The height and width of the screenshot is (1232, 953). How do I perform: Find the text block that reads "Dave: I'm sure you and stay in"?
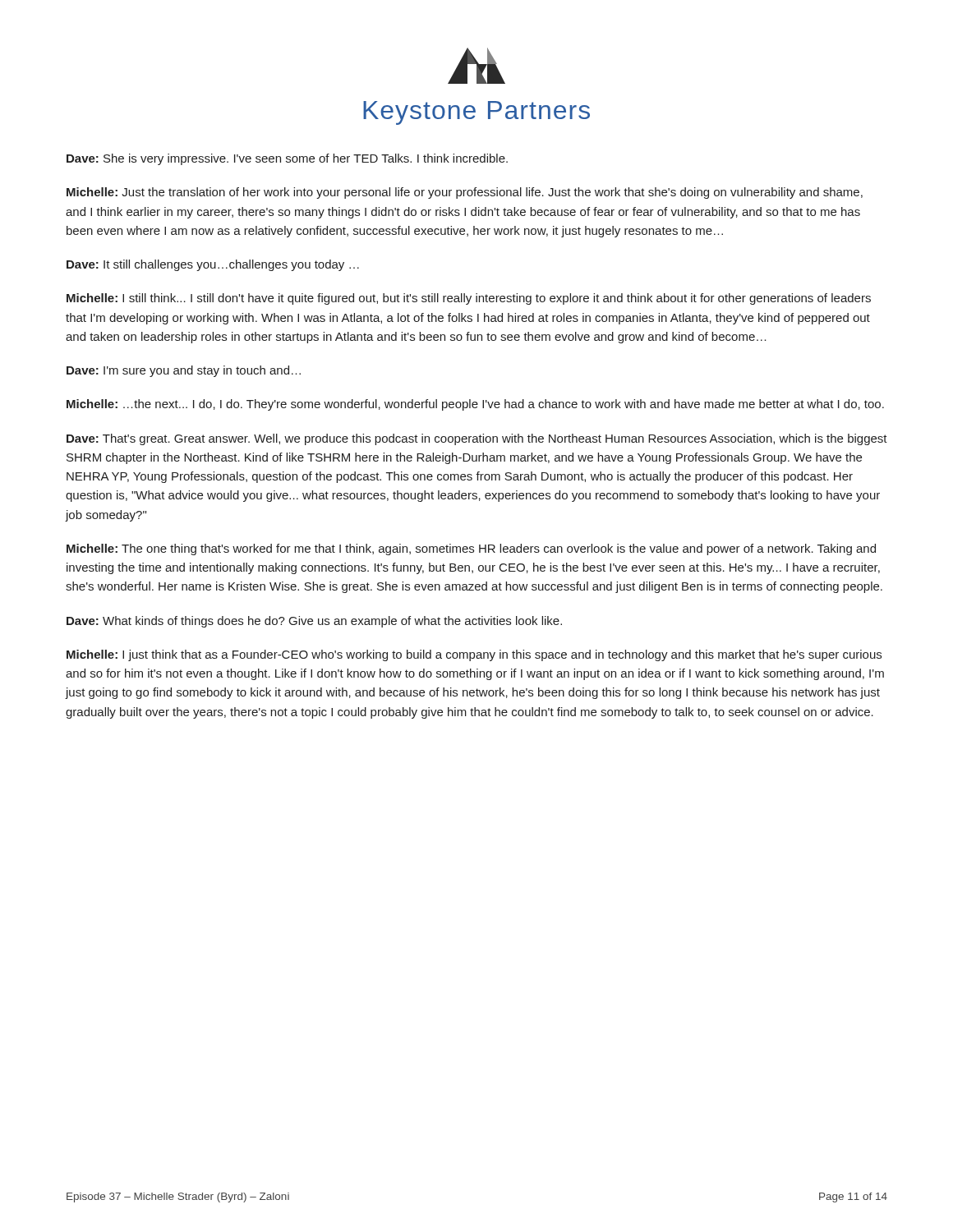pos(184,370)
